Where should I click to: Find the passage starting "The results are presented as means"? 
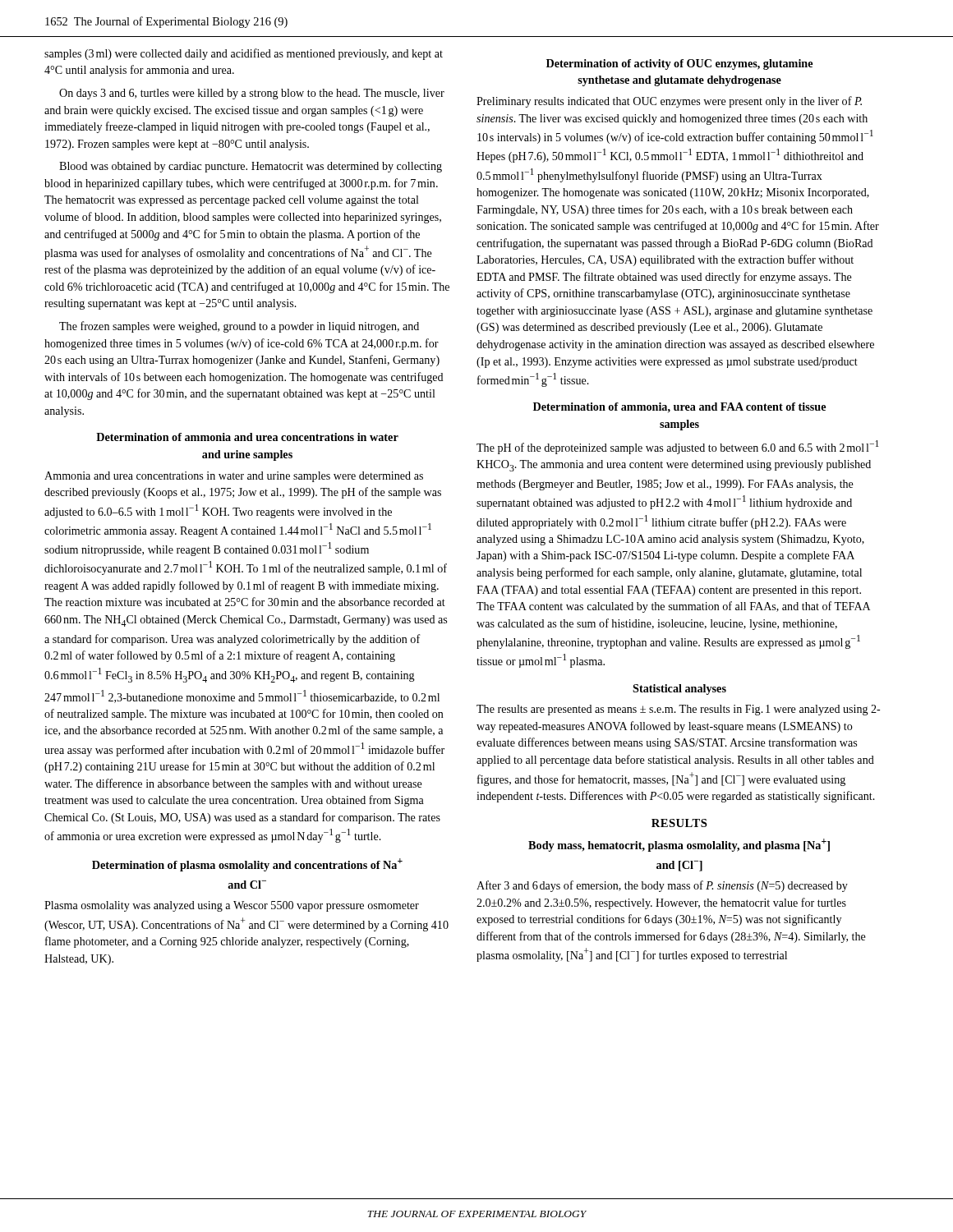click(679, 753)
